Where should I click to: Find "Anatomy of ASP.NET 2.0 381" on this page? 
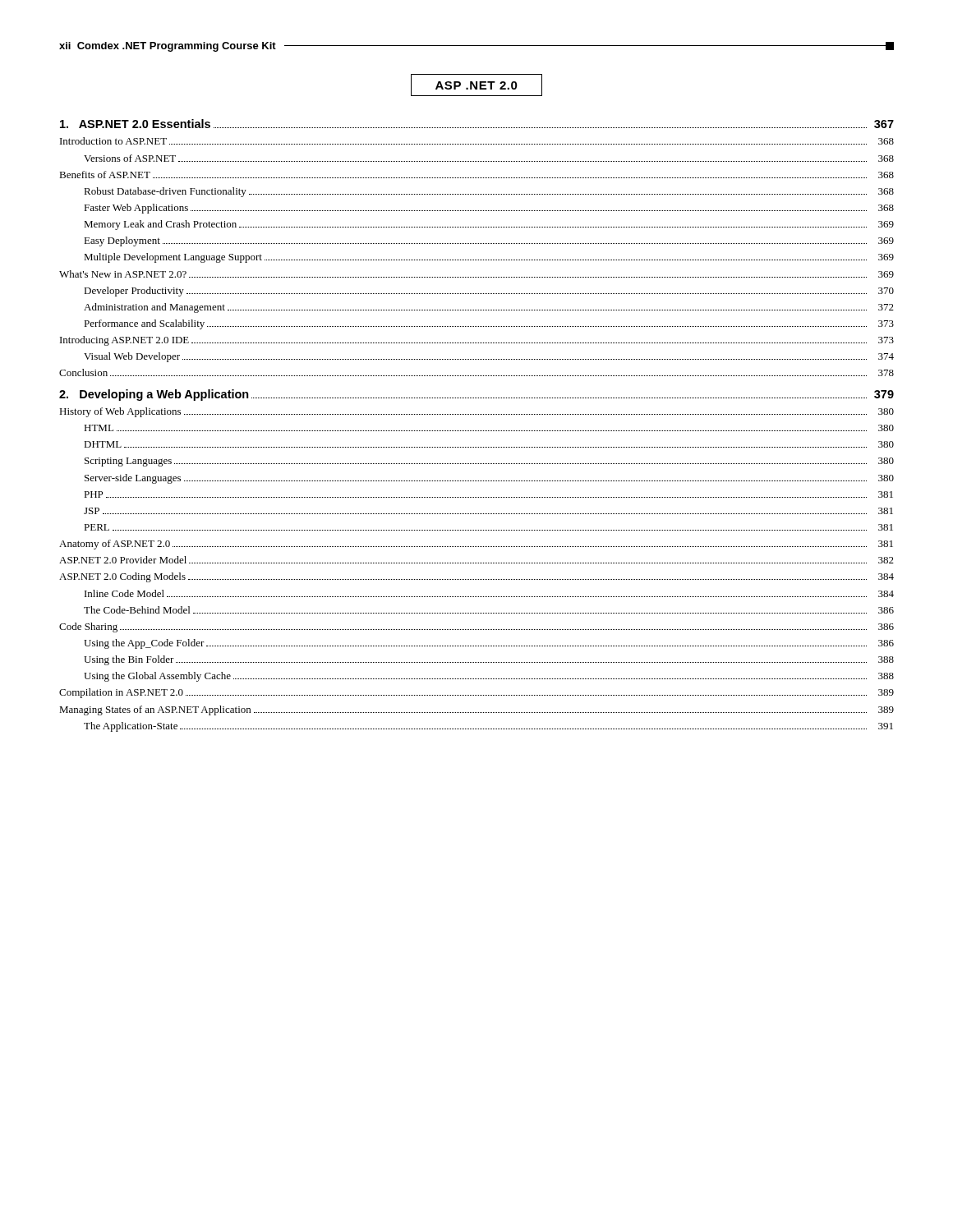coord(476,544)
